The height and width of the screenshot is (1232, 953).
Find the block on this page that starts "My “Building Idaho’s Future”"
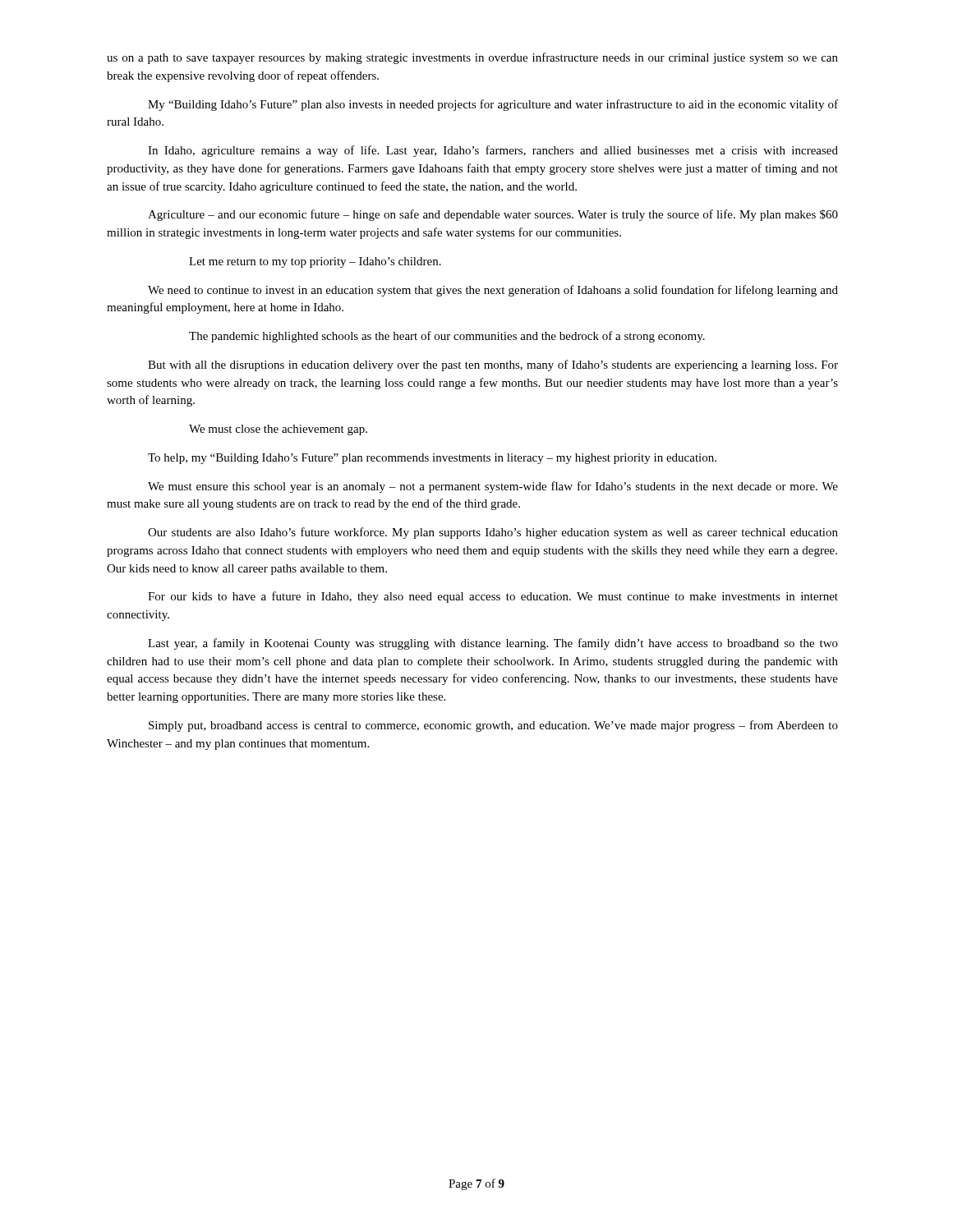(472, 113)
